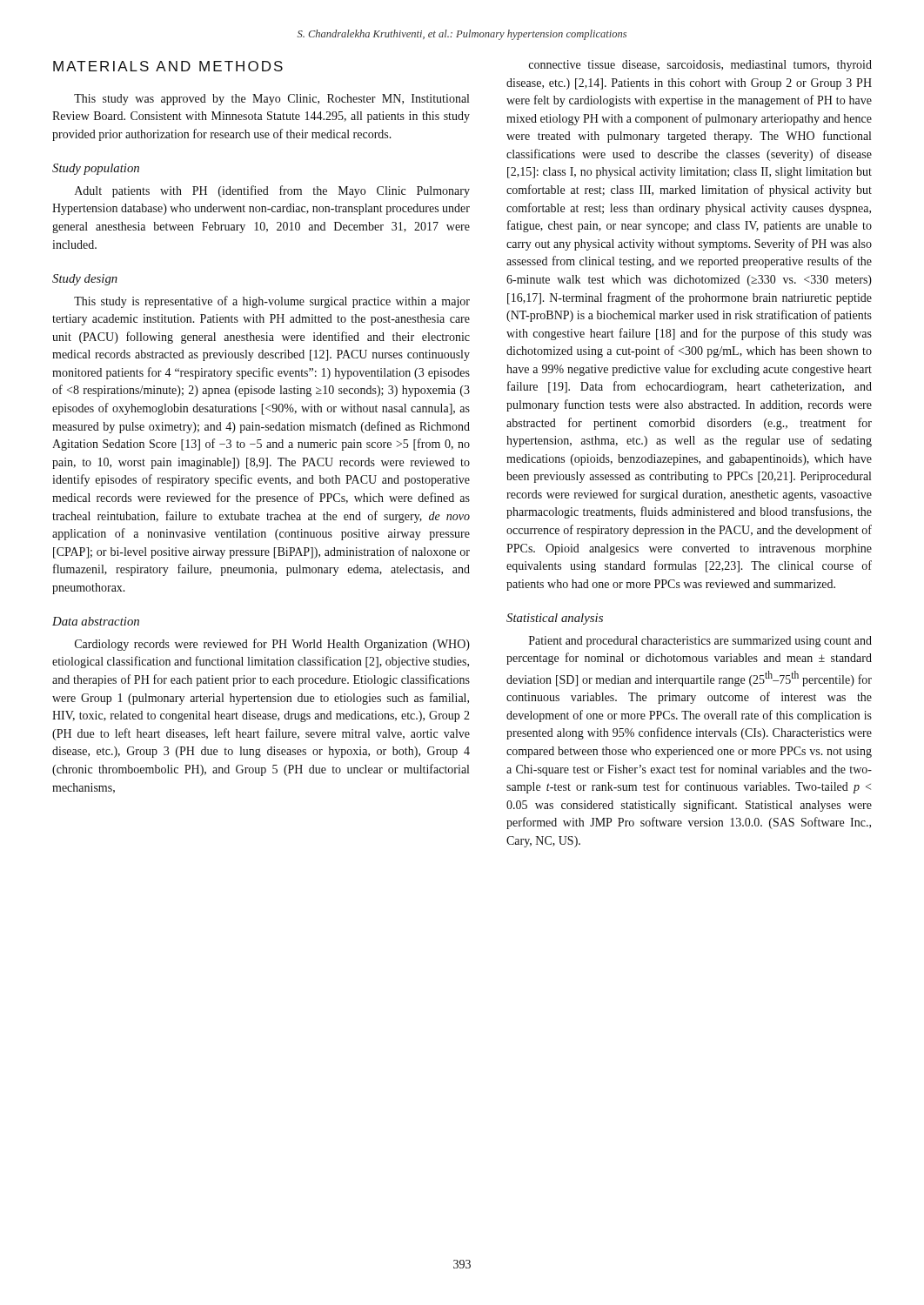Where does it say "Study population"?
This screenshot has width=924, height=1305.
pos(96,168)
